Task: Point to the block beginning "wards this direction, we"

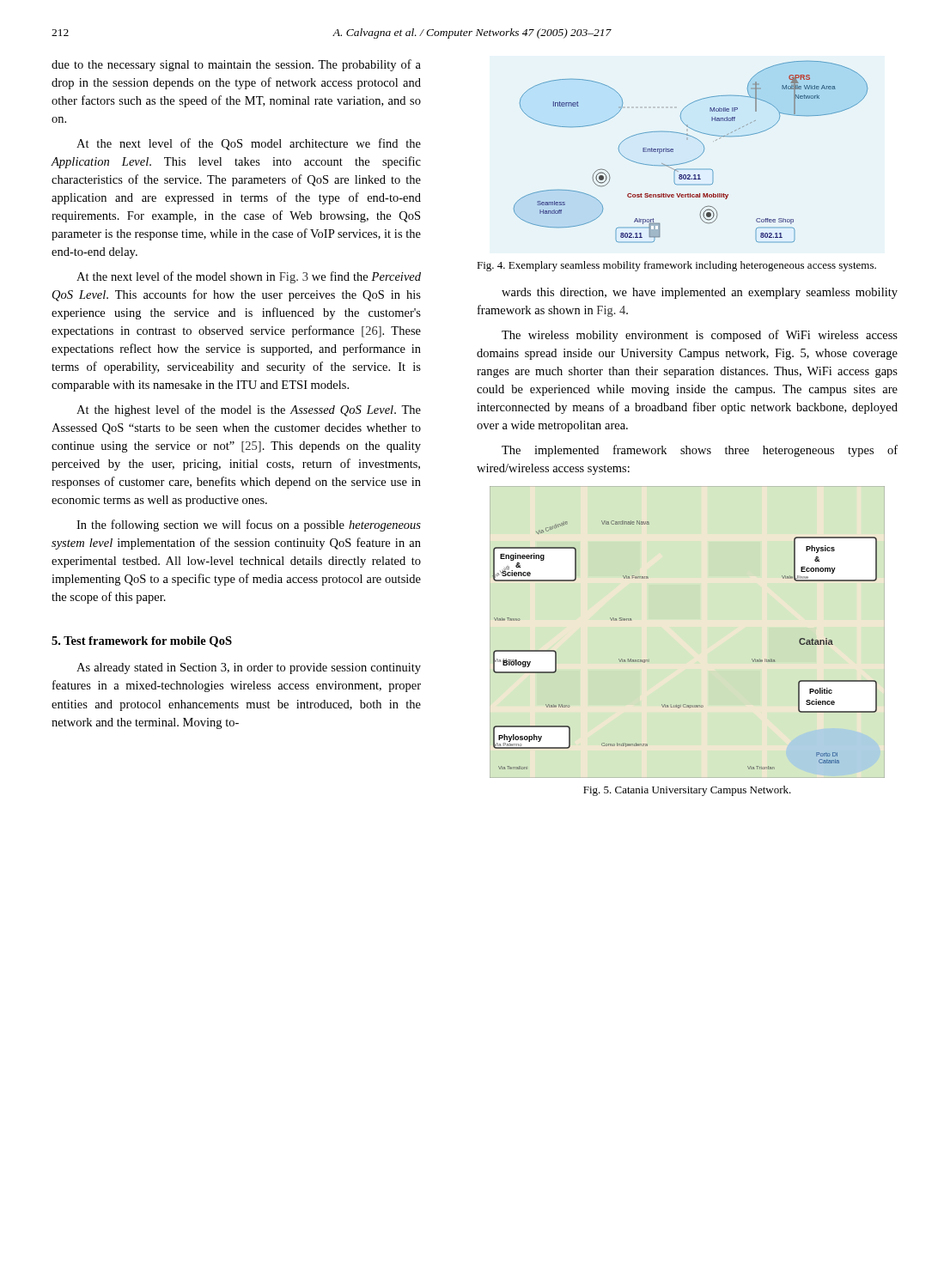Action: pos(687,381)
